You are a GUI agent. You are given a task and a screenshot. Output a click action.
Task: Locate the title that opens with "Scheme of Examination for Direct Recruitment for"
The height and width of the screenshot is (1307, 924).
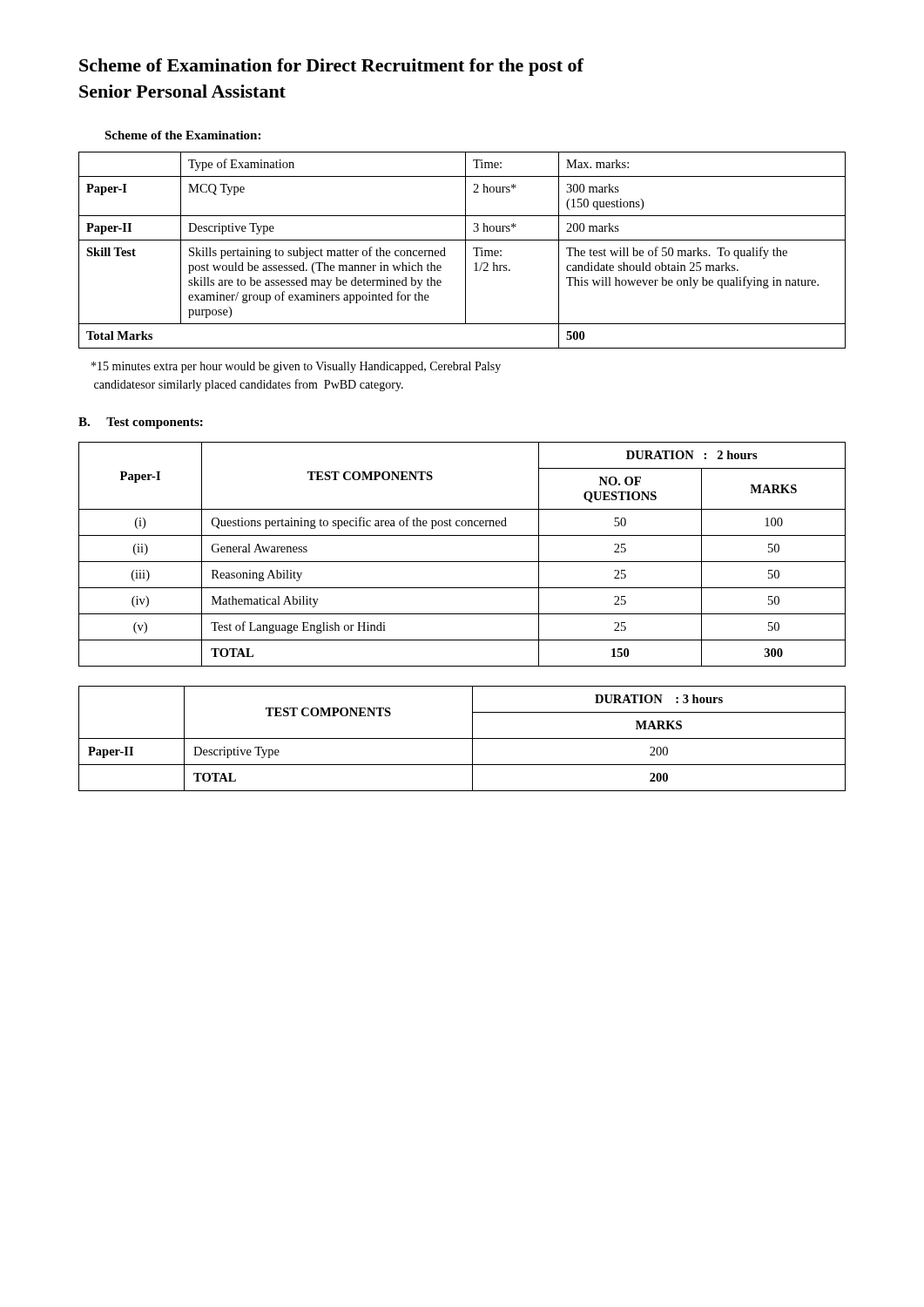[331, 78]
